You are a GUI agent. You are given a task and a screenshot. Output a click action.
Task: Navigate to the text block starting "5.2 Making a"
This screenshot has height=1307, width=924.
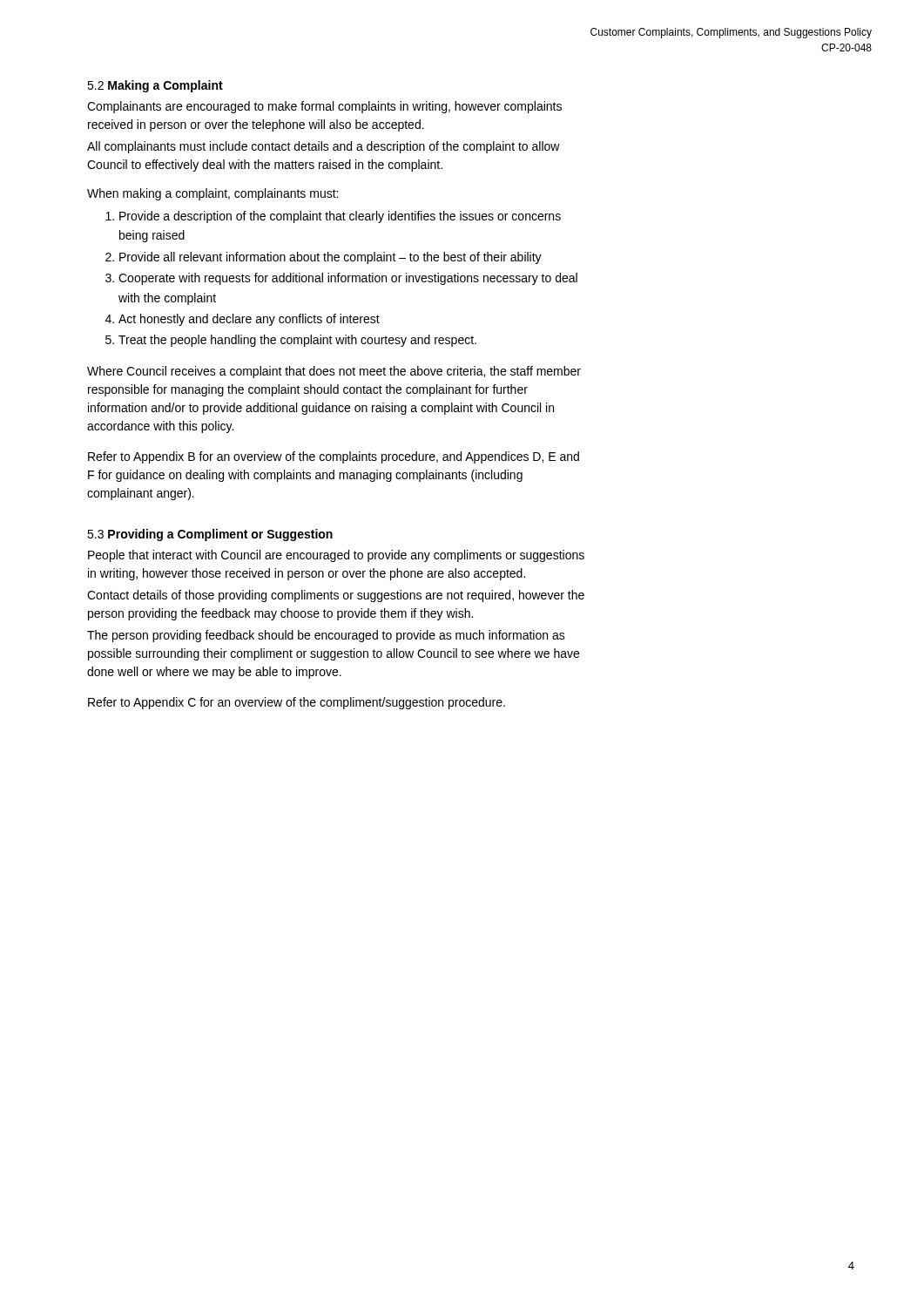(155, 85)
